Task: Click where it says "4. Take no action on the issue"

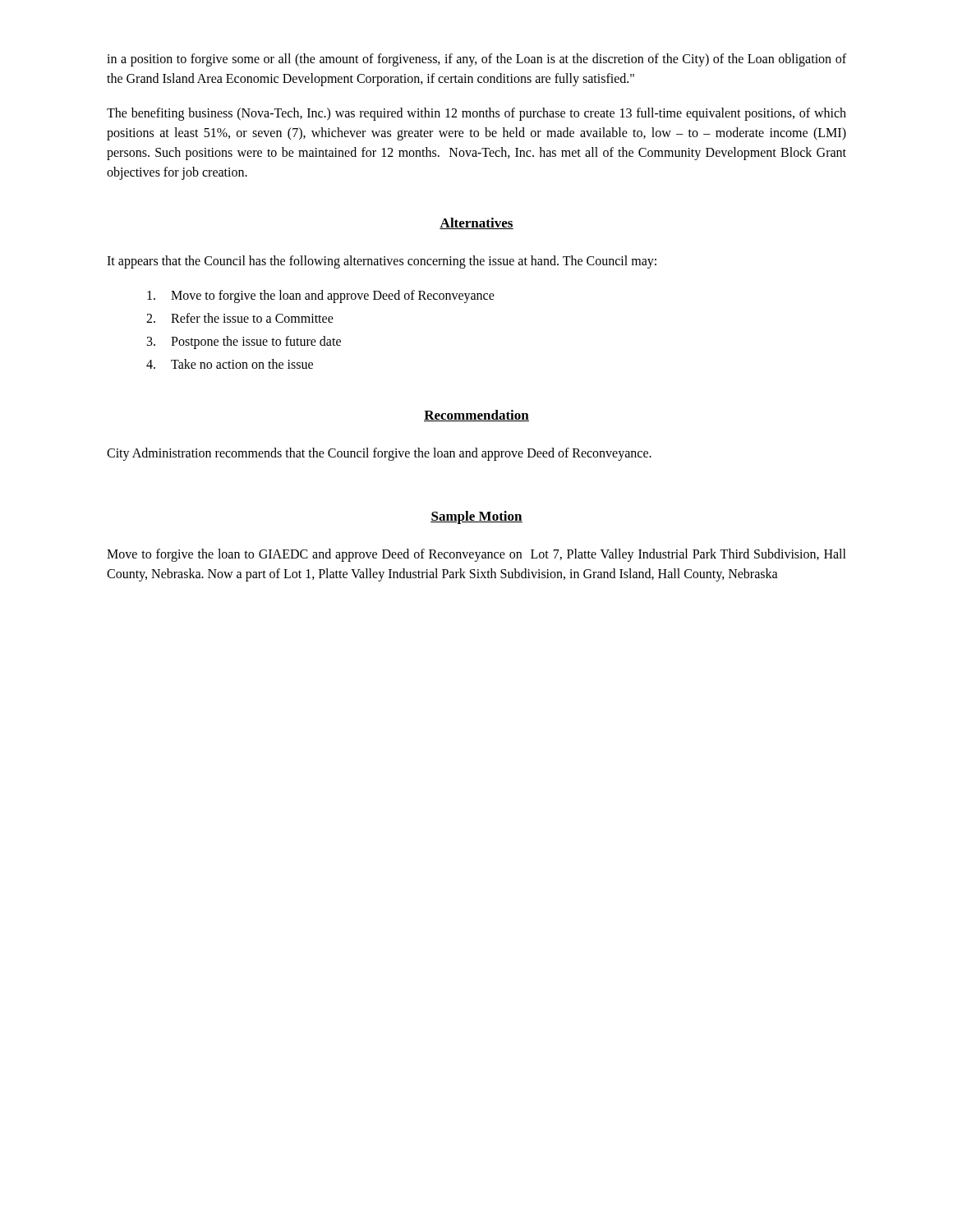Action: click(x=230, y=364)
